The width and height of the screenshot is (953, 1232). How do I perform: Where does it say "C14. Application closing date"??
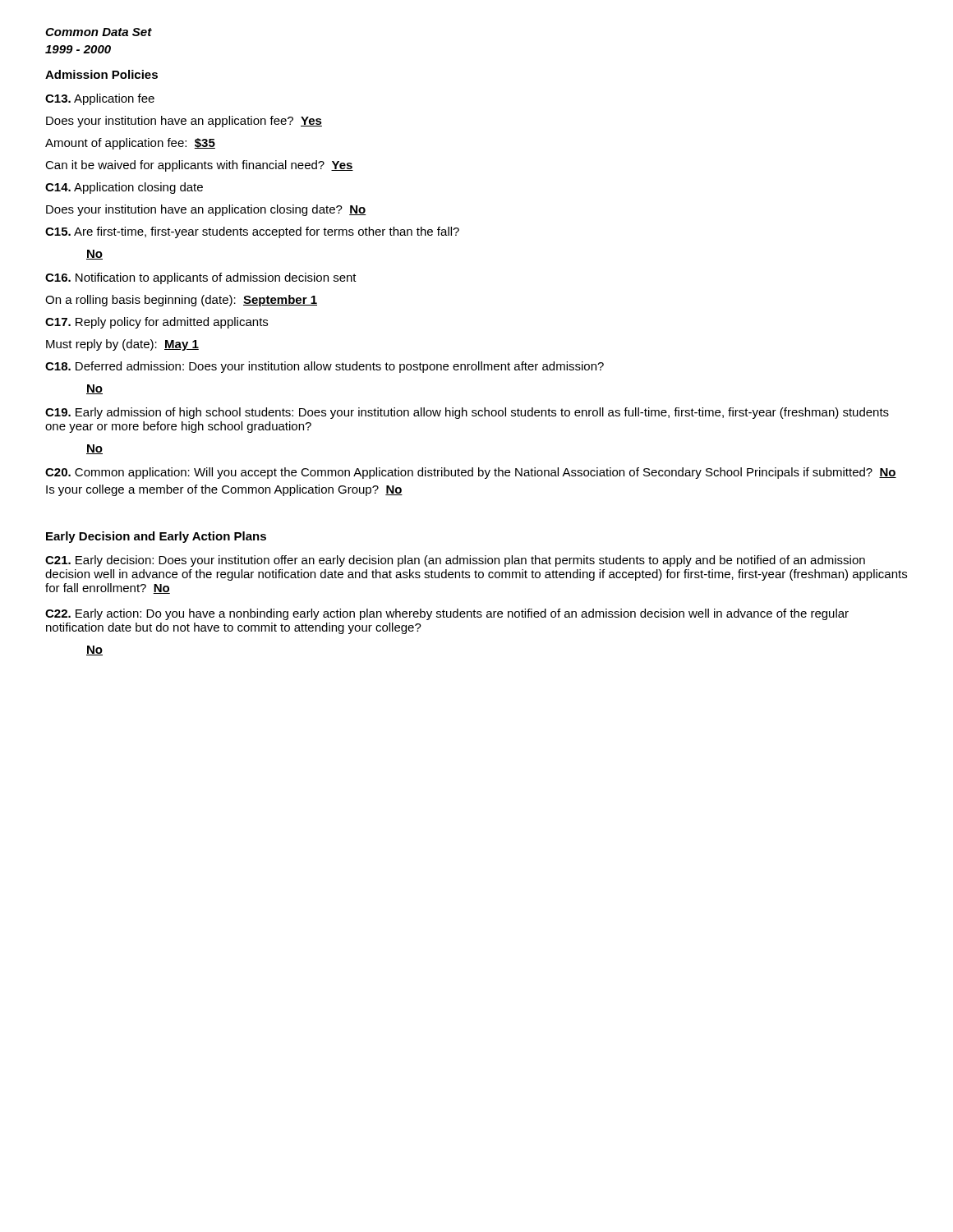124,187
